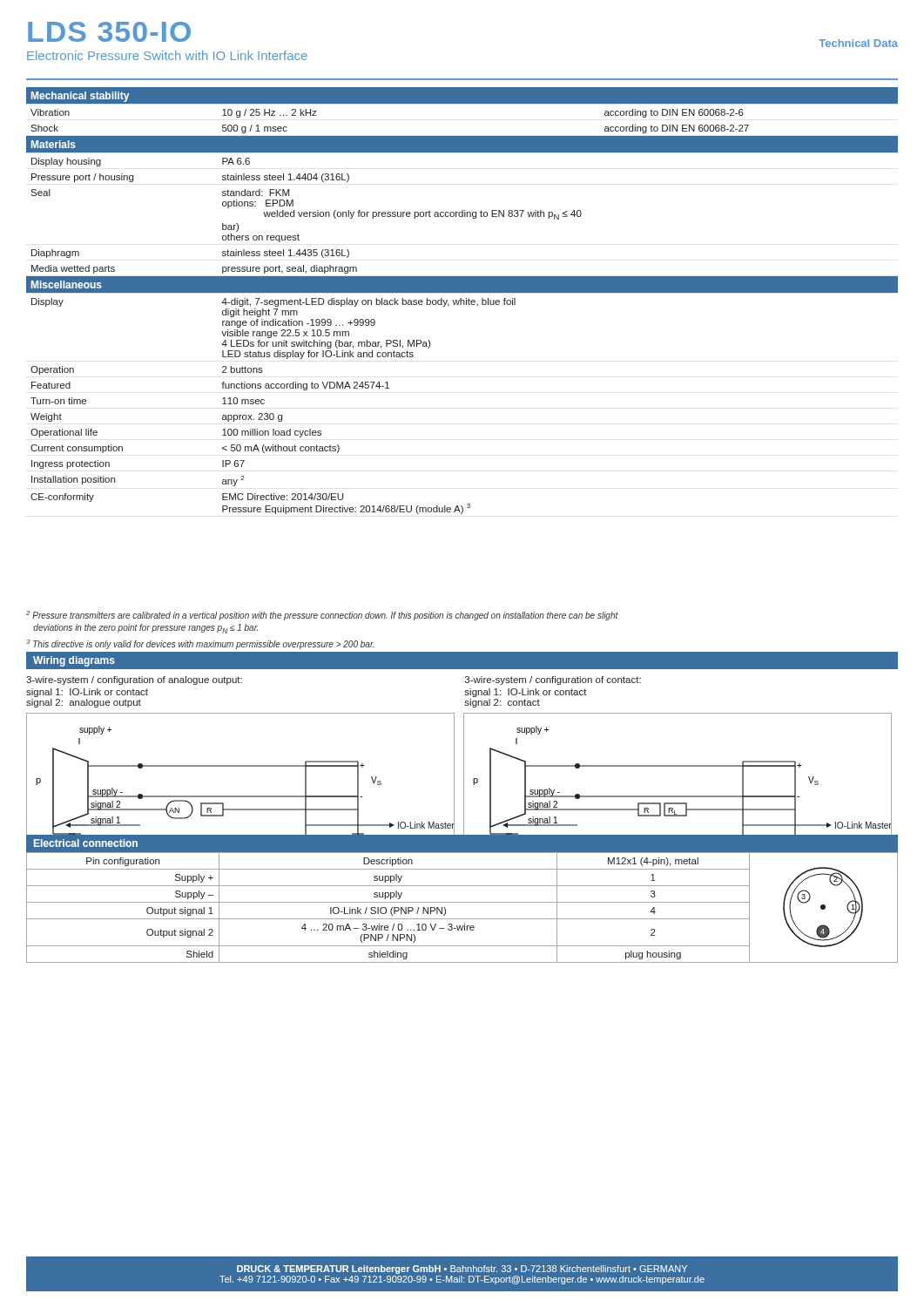Point to the block starting "signal 2: analogue output"

click(83, 702)
